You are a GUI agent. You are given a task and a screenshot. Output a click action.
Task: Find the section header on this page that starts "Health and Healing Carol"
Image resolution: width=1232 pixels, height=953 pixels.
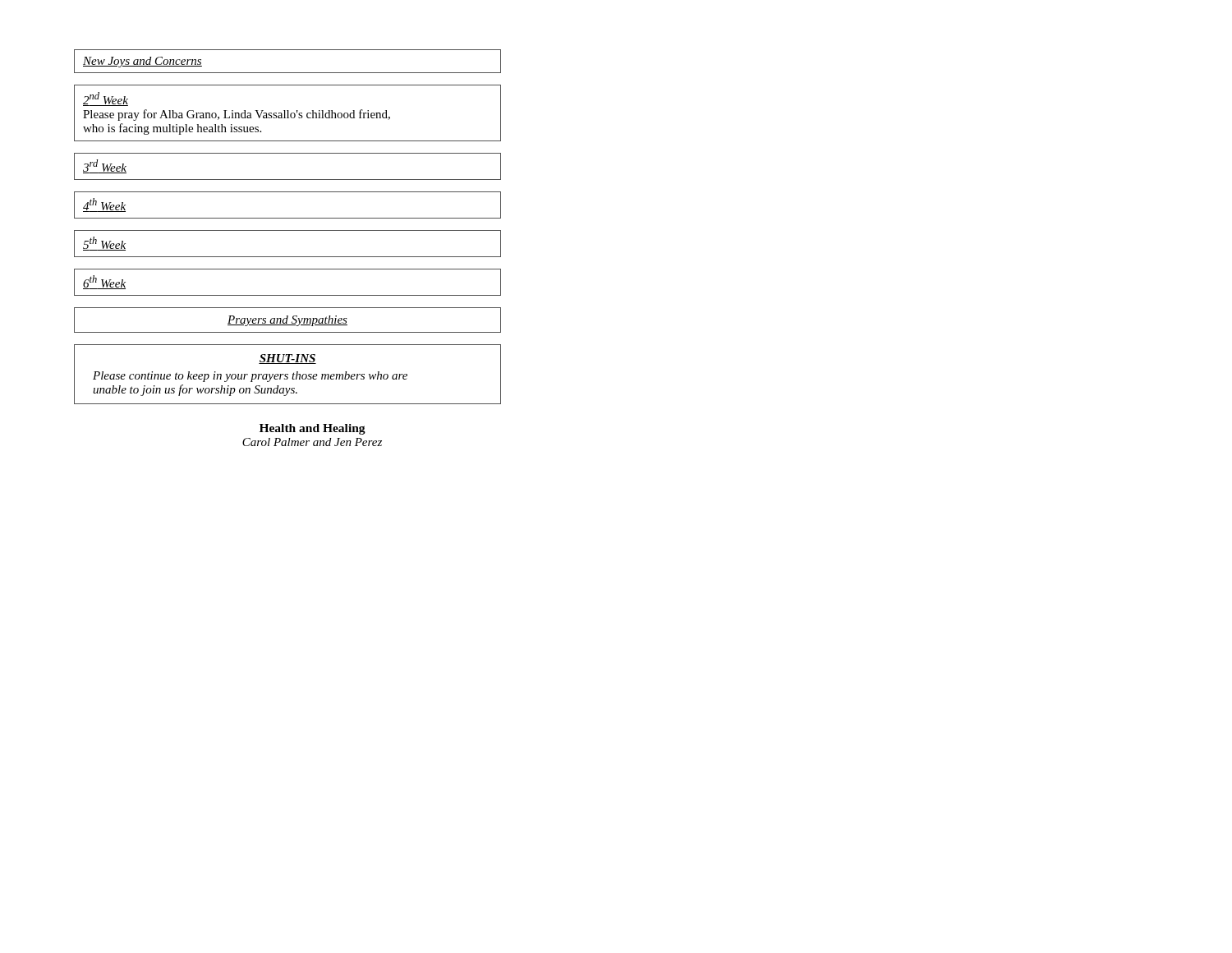tap(312, 435)
